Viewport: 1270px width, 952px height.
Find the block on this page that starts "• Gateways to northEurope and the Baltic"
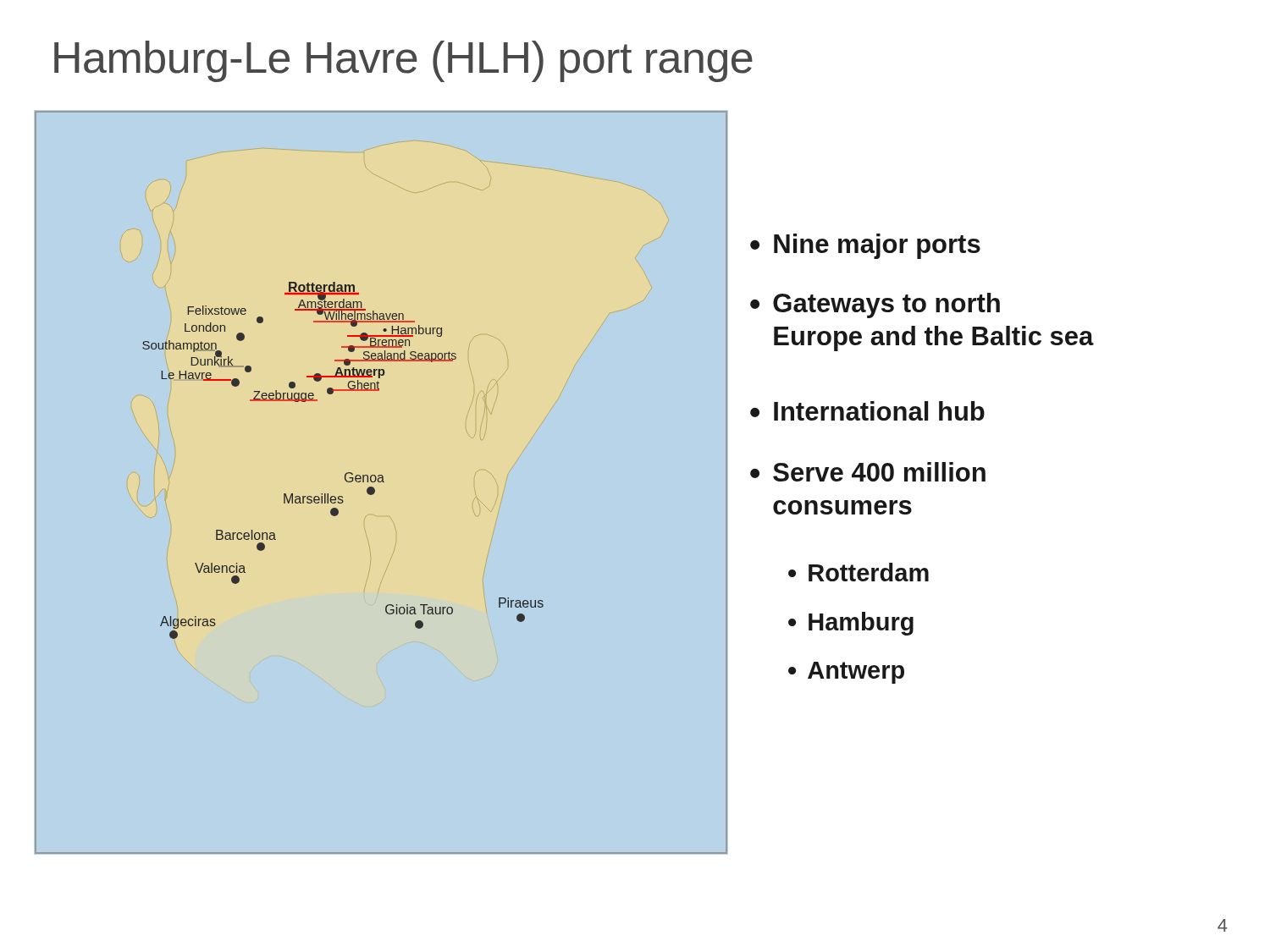[x=921, y=320]
